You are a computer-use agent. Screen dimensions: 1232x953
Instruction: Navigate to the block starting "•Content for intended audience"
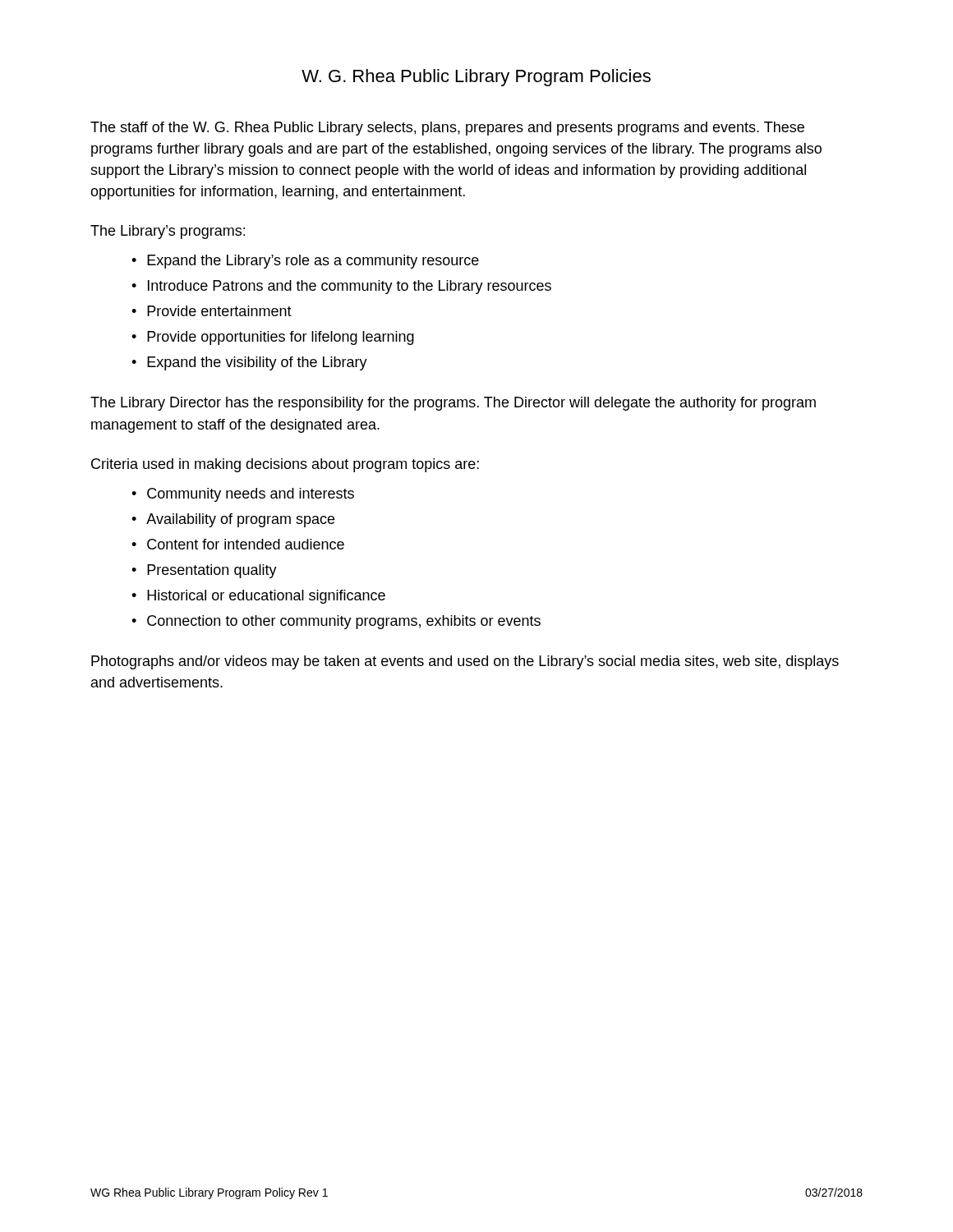pos(238,545)
